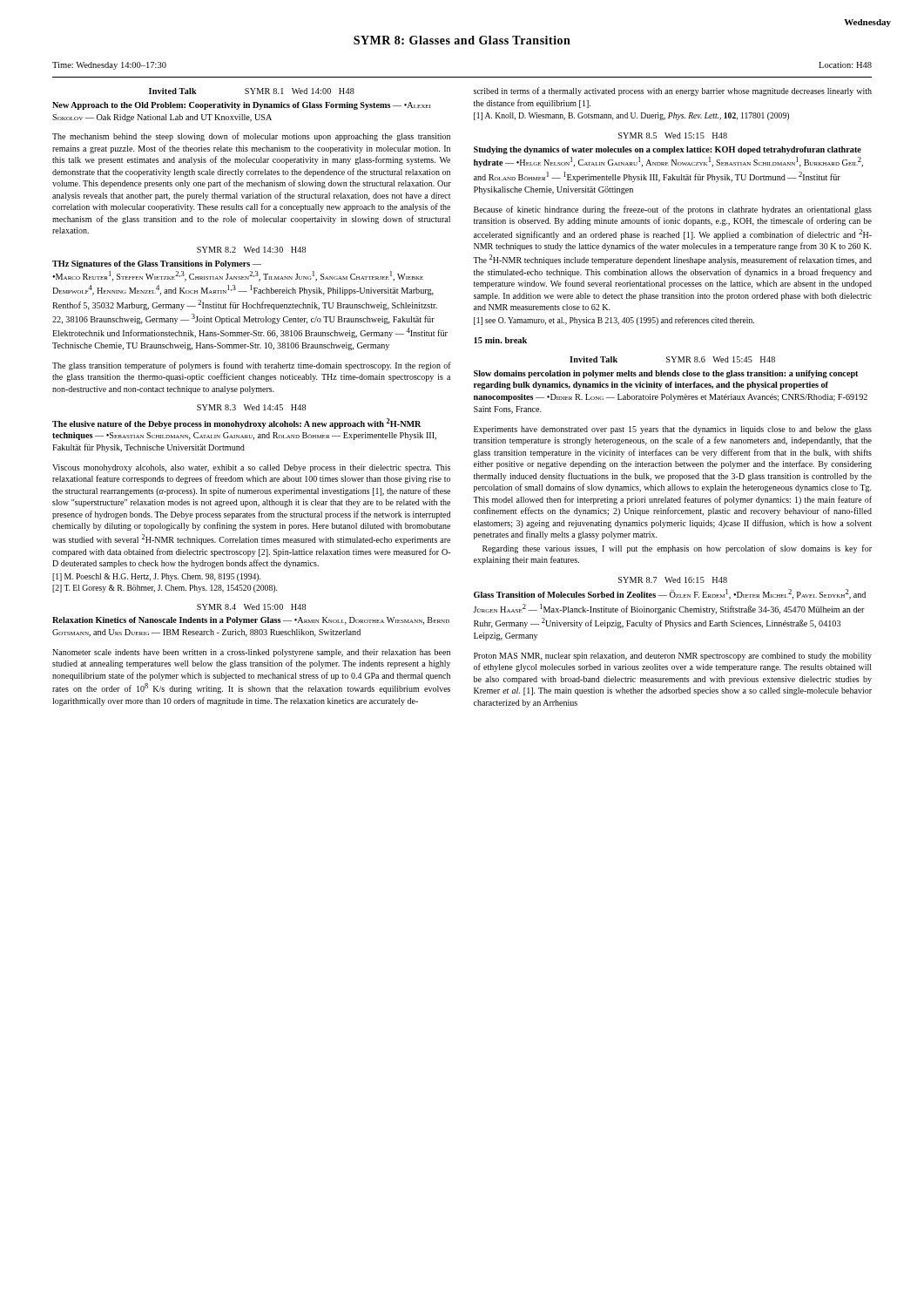Viewport: 924px width, 1307px height.
Task: Locate the block of text that opens with "The glass transition temperature"
Action: tap(251, 377)
